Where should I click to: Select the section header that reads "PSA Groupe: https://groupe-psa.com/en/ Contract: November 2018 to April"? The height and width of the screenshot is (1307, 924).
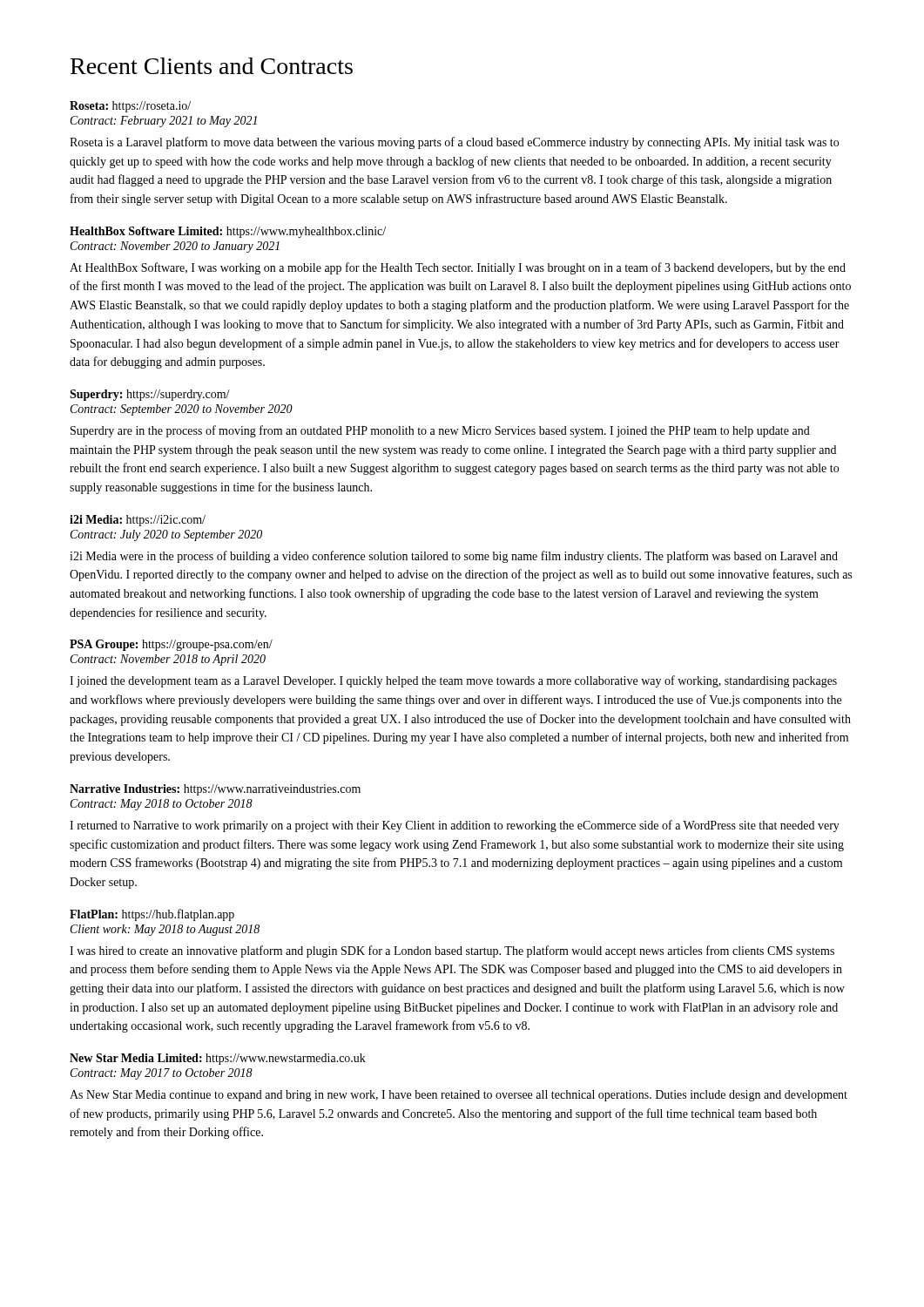[x=171, y=645]
